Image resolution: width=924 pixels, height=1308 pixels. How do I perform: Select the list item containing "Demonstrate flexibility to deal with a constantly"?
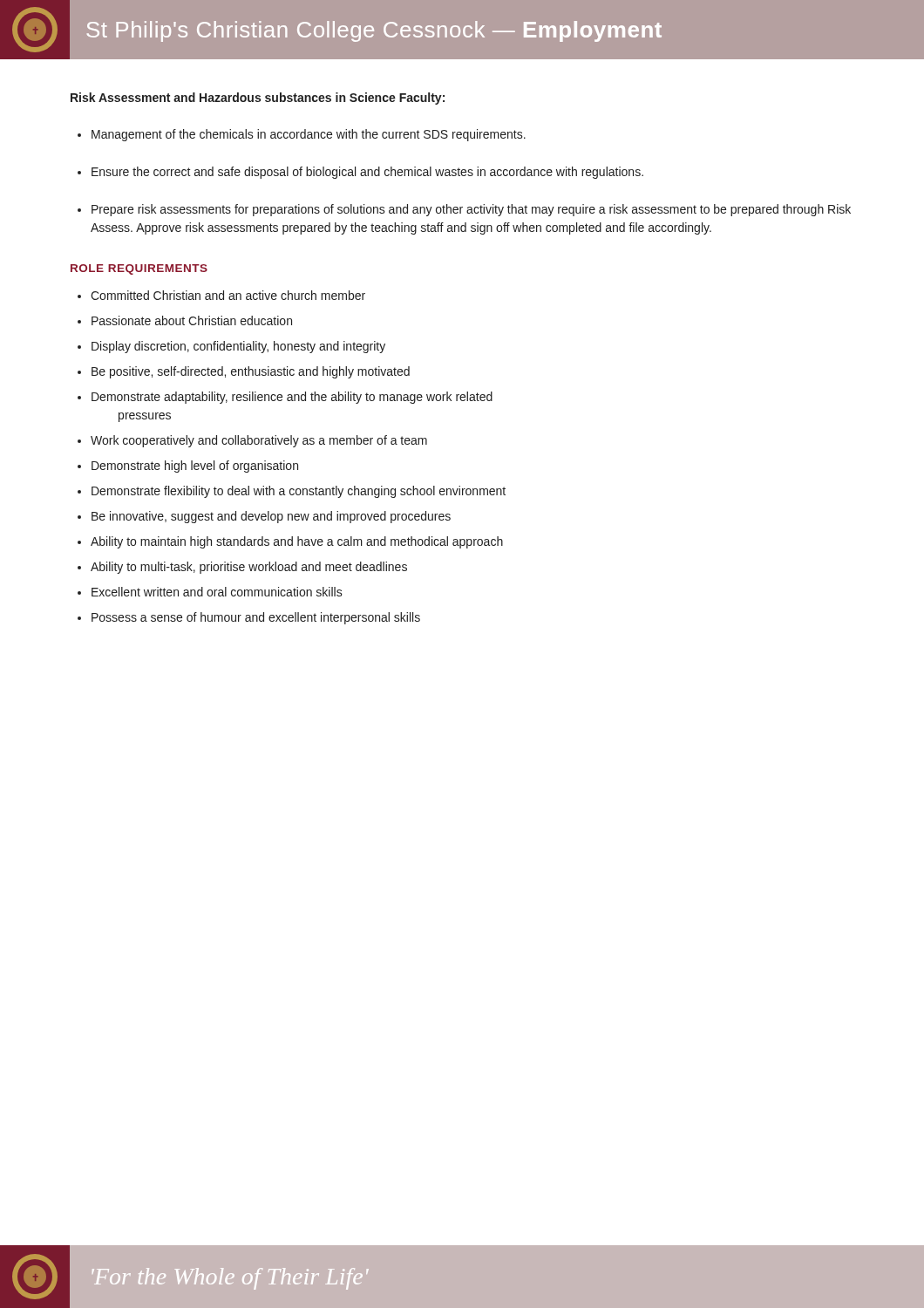[298, 491]
